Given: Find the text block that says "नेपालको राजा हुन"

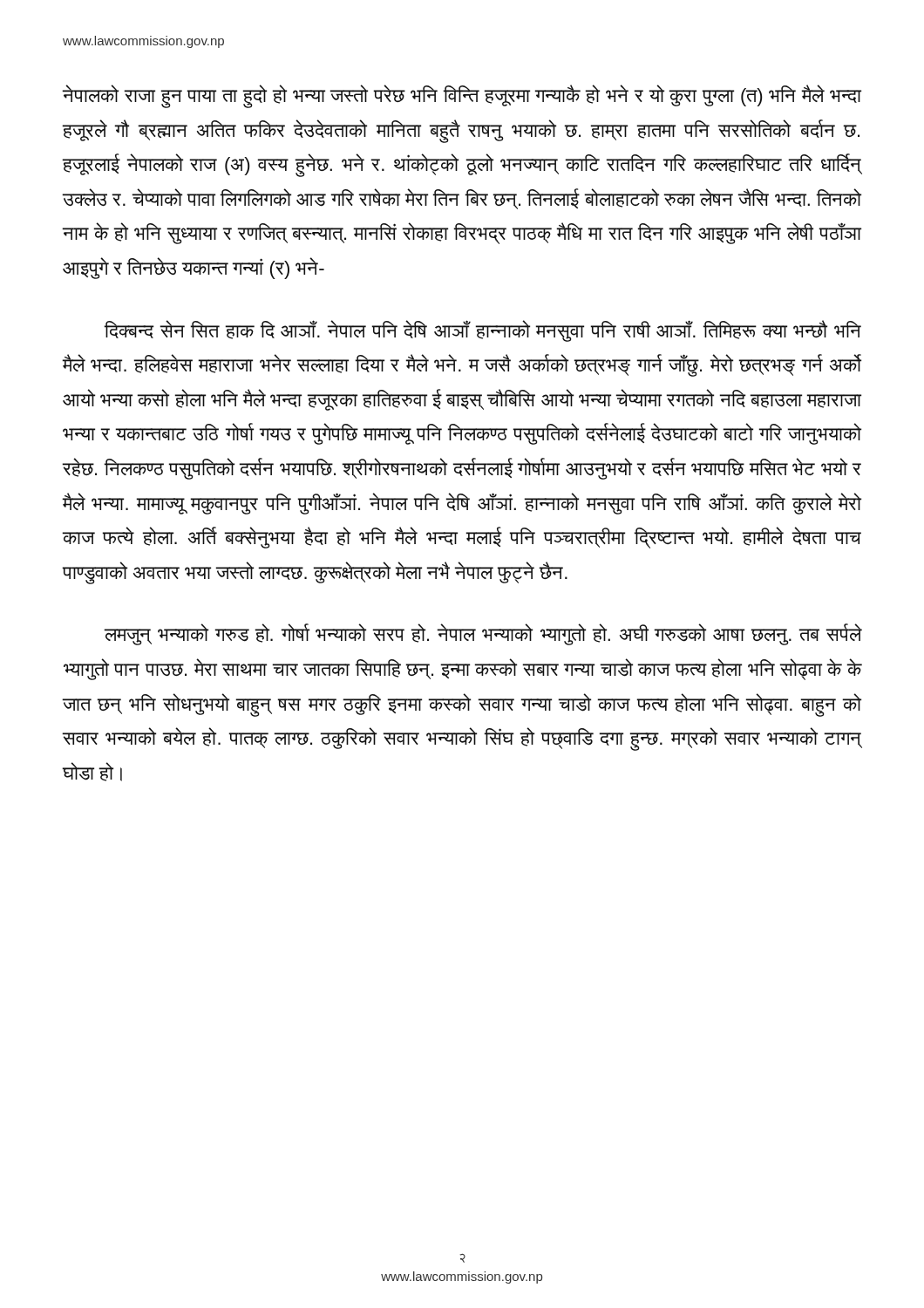Looking at the screenshot, I should click(462, 182).
